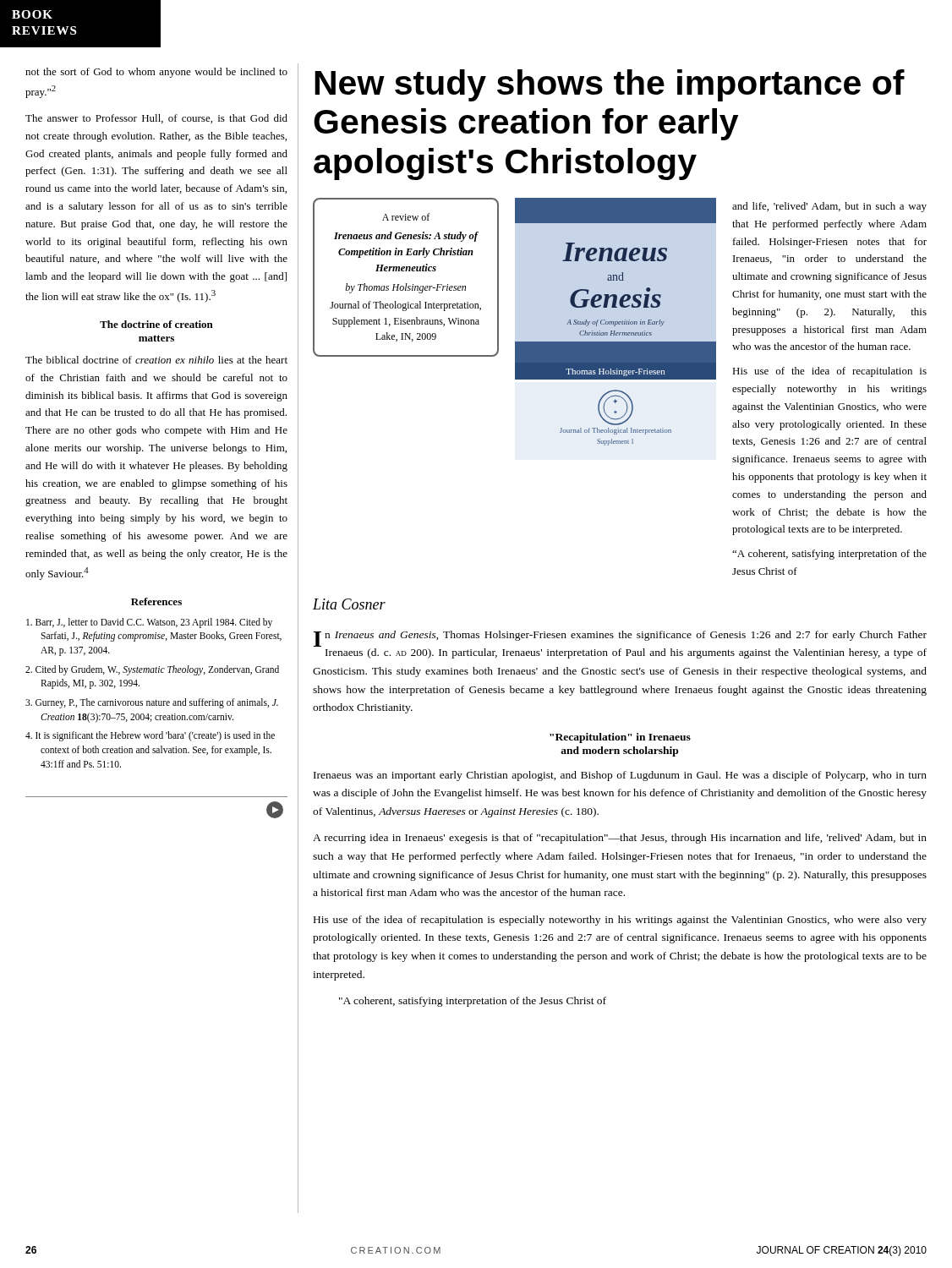Image resolution: width=952 pixels, height=1268 pixels.
Task: Point to the text block starting "Lita Cosner"
Action: pyautogui.click(x=349, y=604)
